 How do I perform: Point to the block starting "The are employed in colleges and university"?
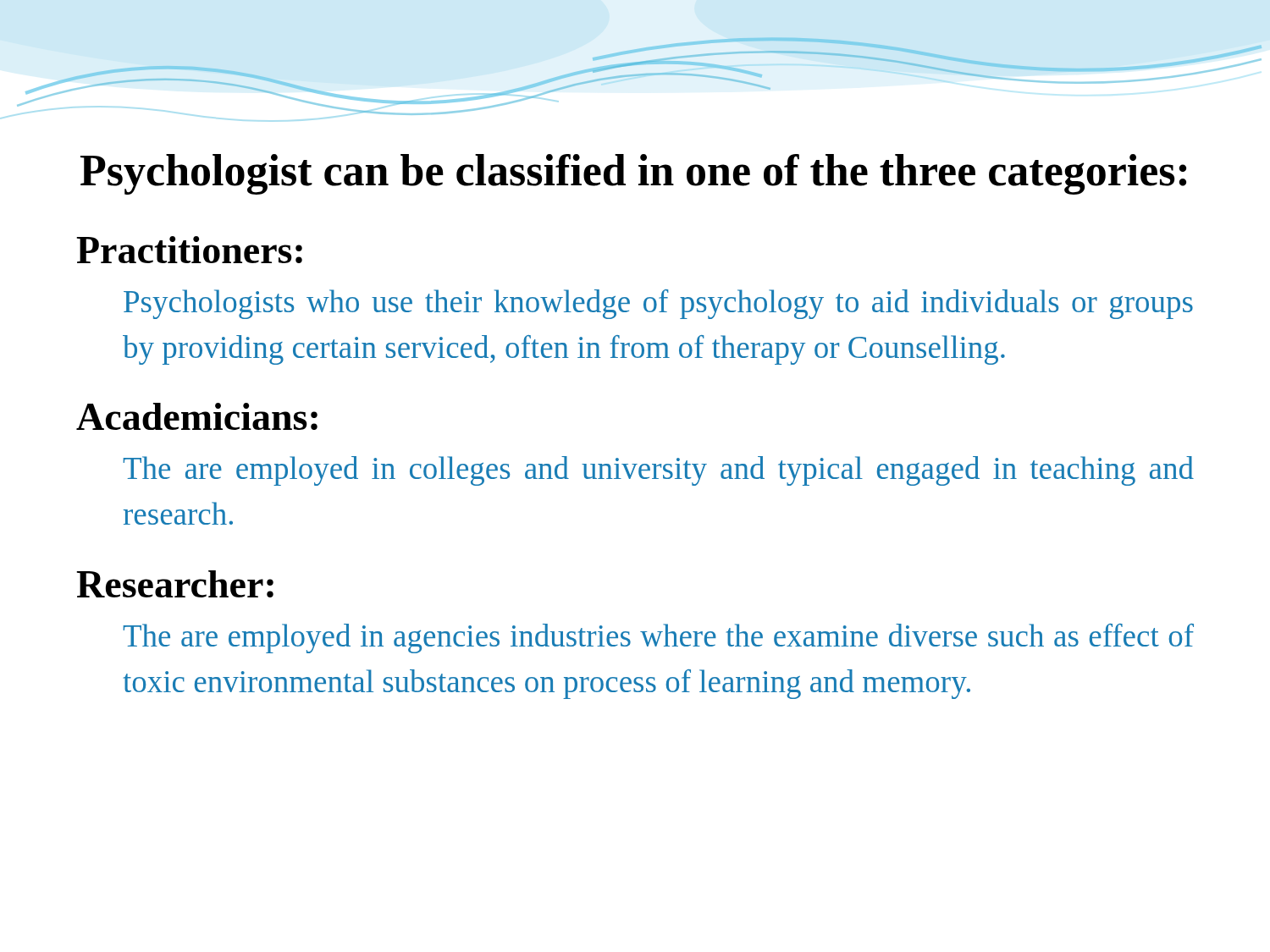[x=658, y=492]
